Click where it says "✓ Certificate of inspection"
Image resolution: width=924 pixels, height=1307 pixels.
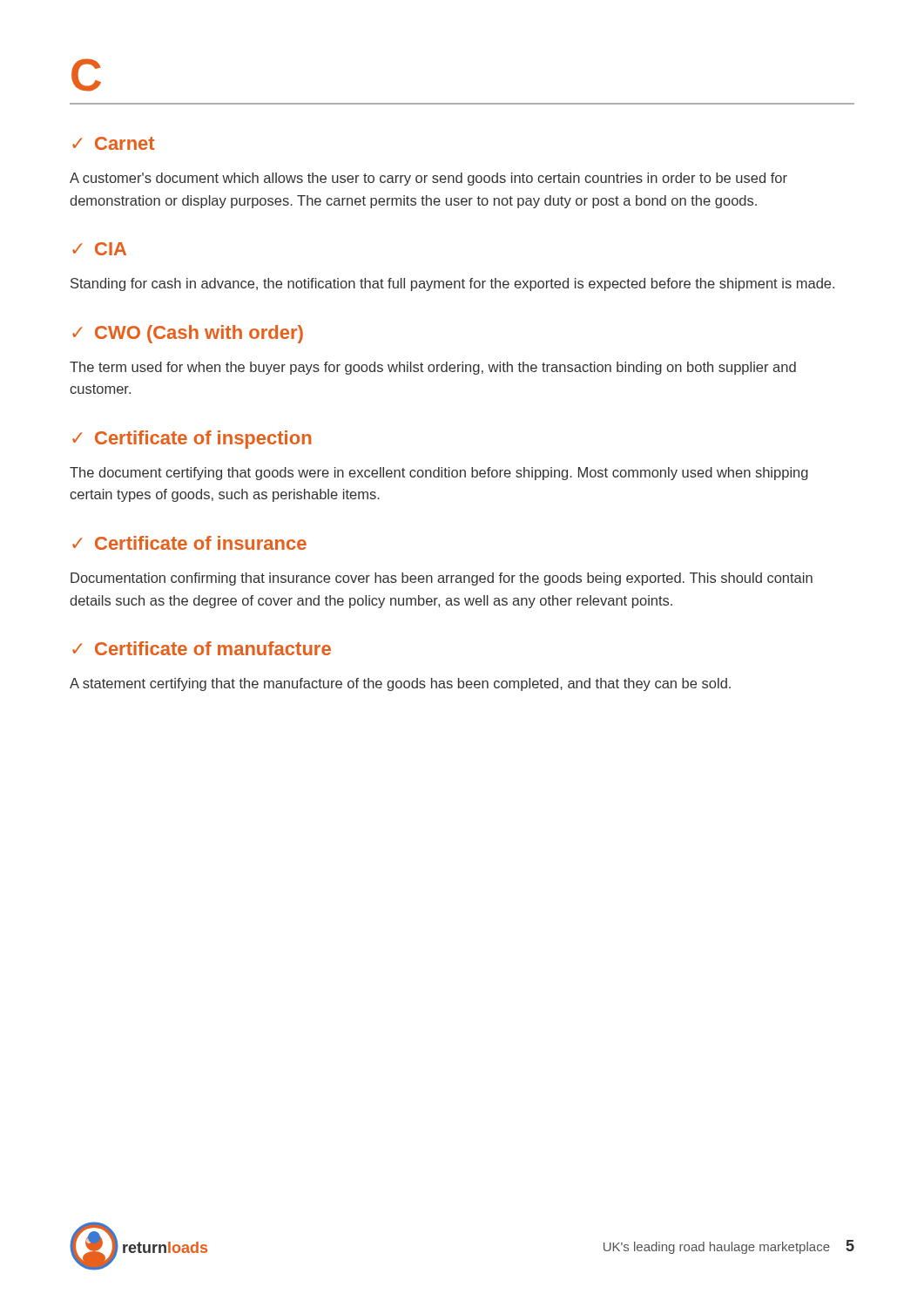click(x=191, y=438)
